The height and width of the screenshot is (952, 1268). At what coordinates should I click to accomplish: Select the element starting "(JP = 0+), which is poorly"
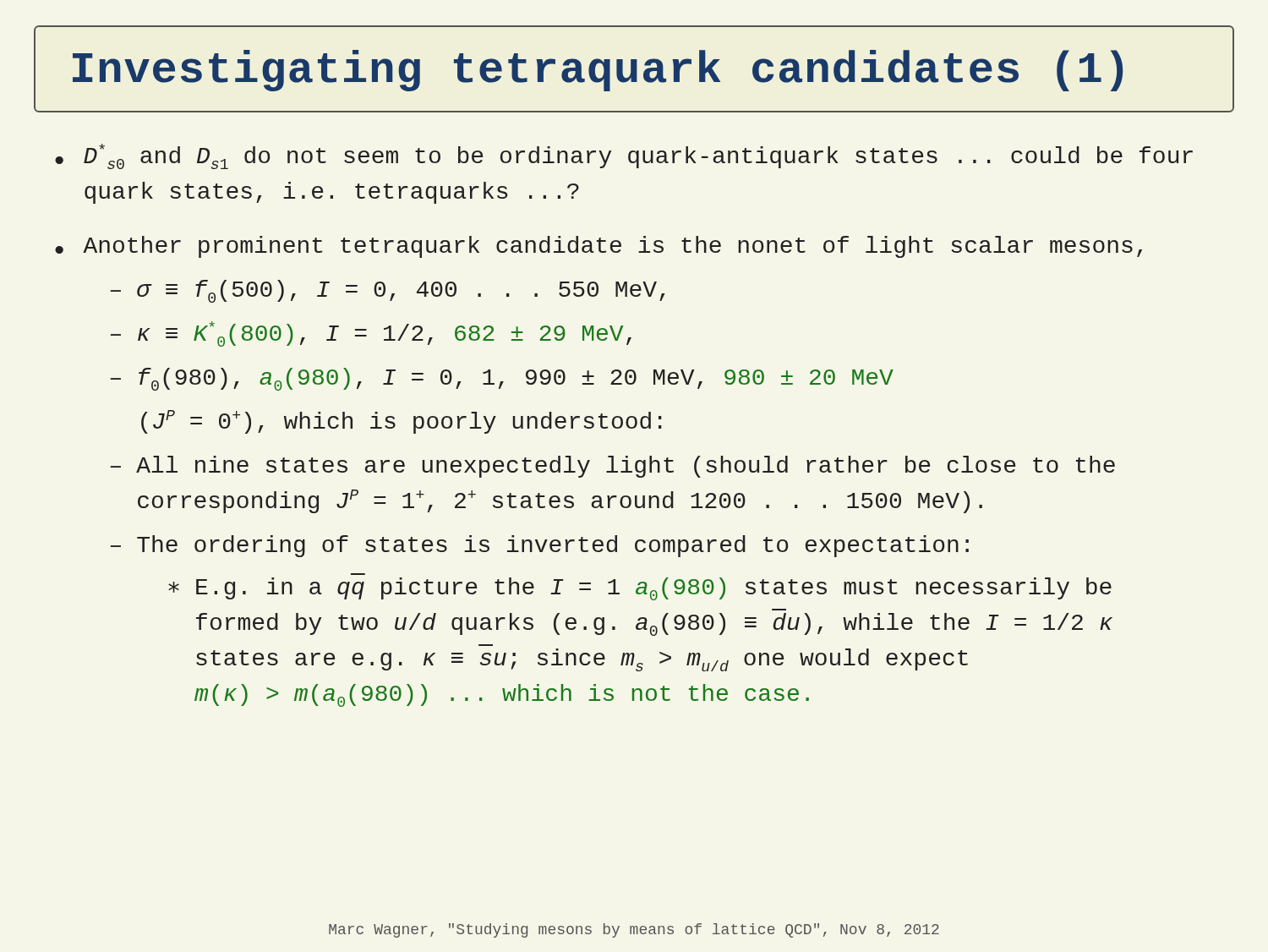[x=402, y=421]
